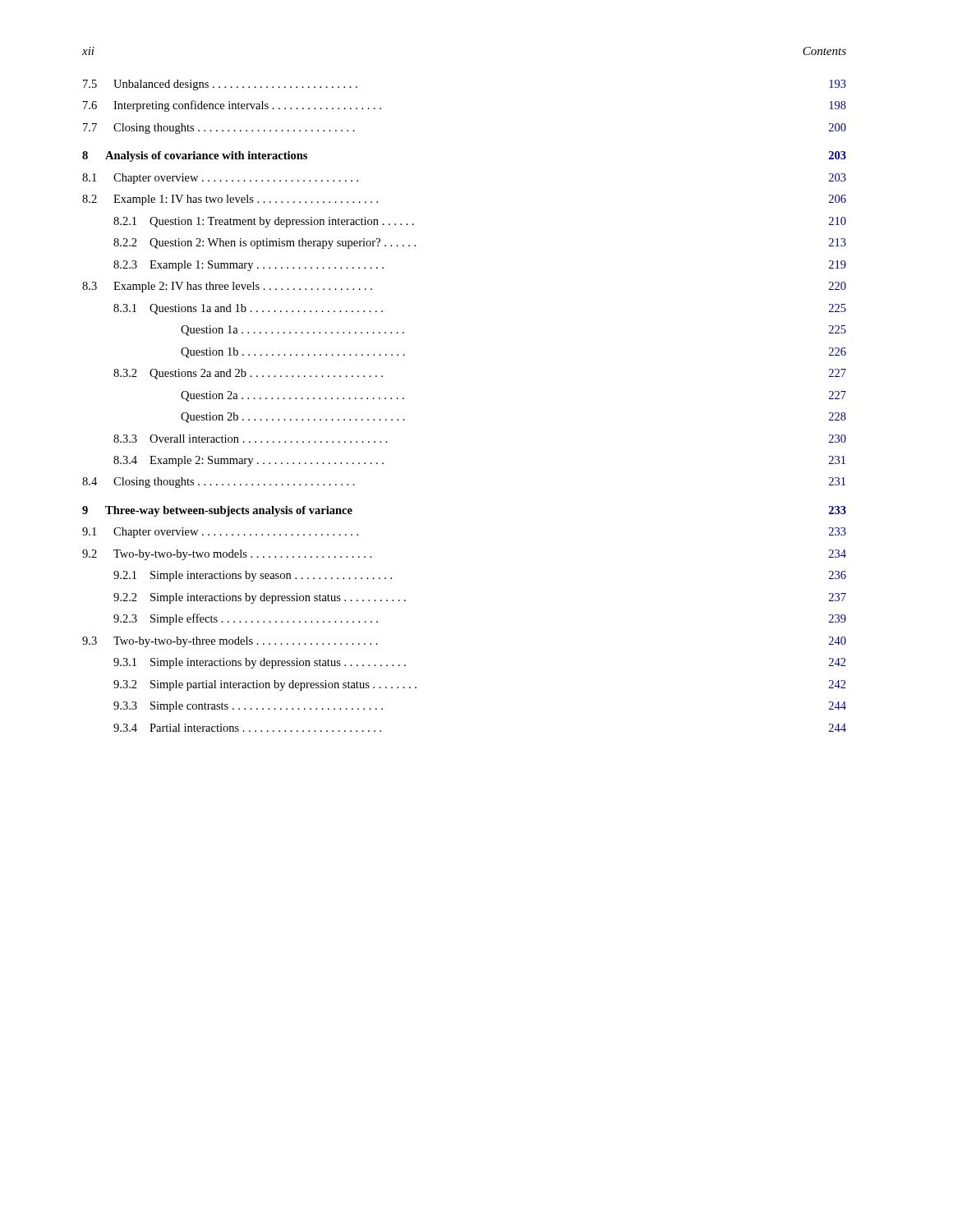The image size is (953, 1232).
Task: Click on the list item containing "8.3.3 Overall interaction . . ."
Action: 125,438
